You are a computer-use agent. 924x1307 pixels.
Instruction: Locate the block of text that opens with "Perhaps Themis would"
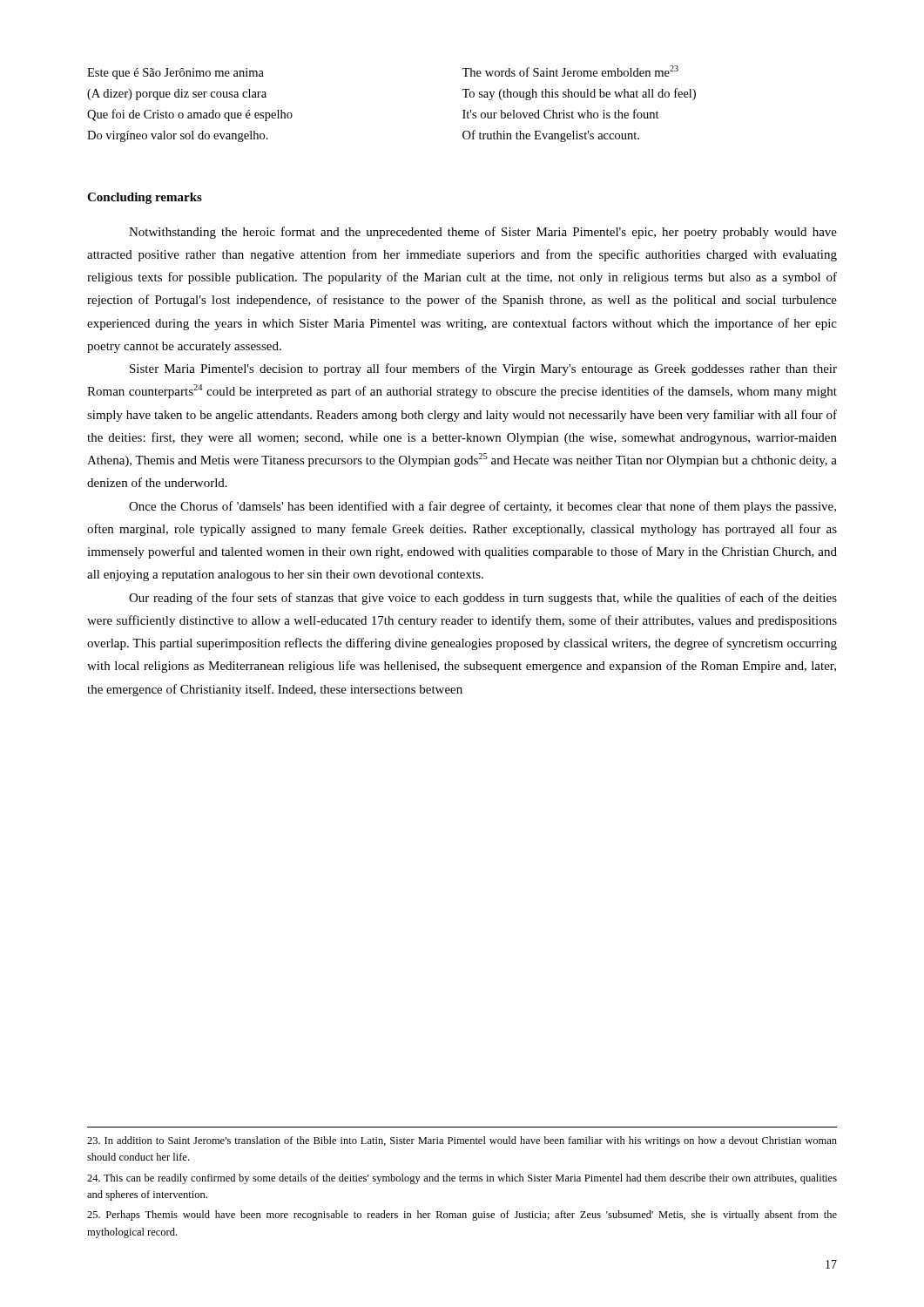pos(462,1223)
